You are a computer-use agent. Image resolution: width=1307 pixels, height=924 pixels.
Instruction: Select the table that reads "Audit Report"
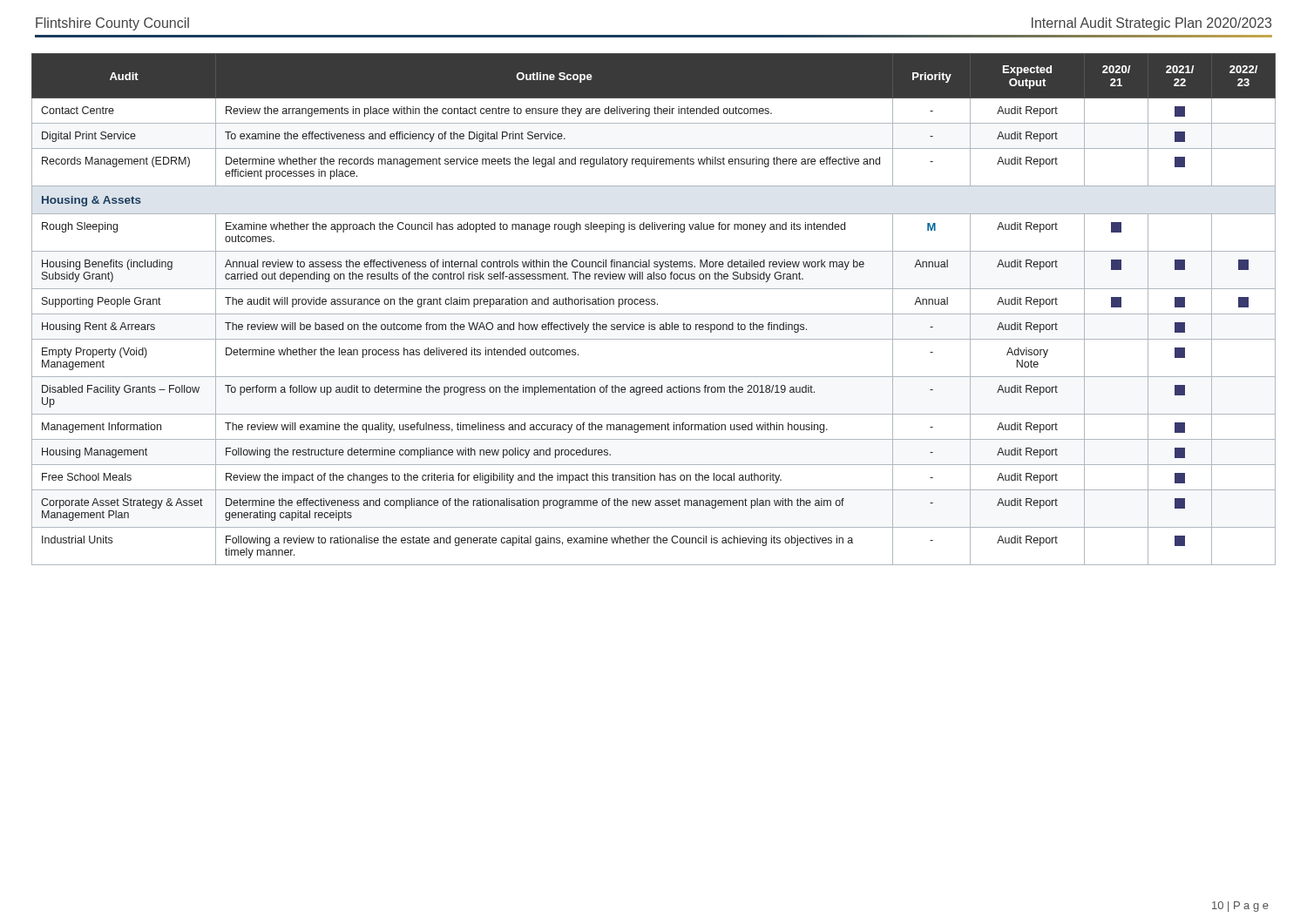point(654,309)
